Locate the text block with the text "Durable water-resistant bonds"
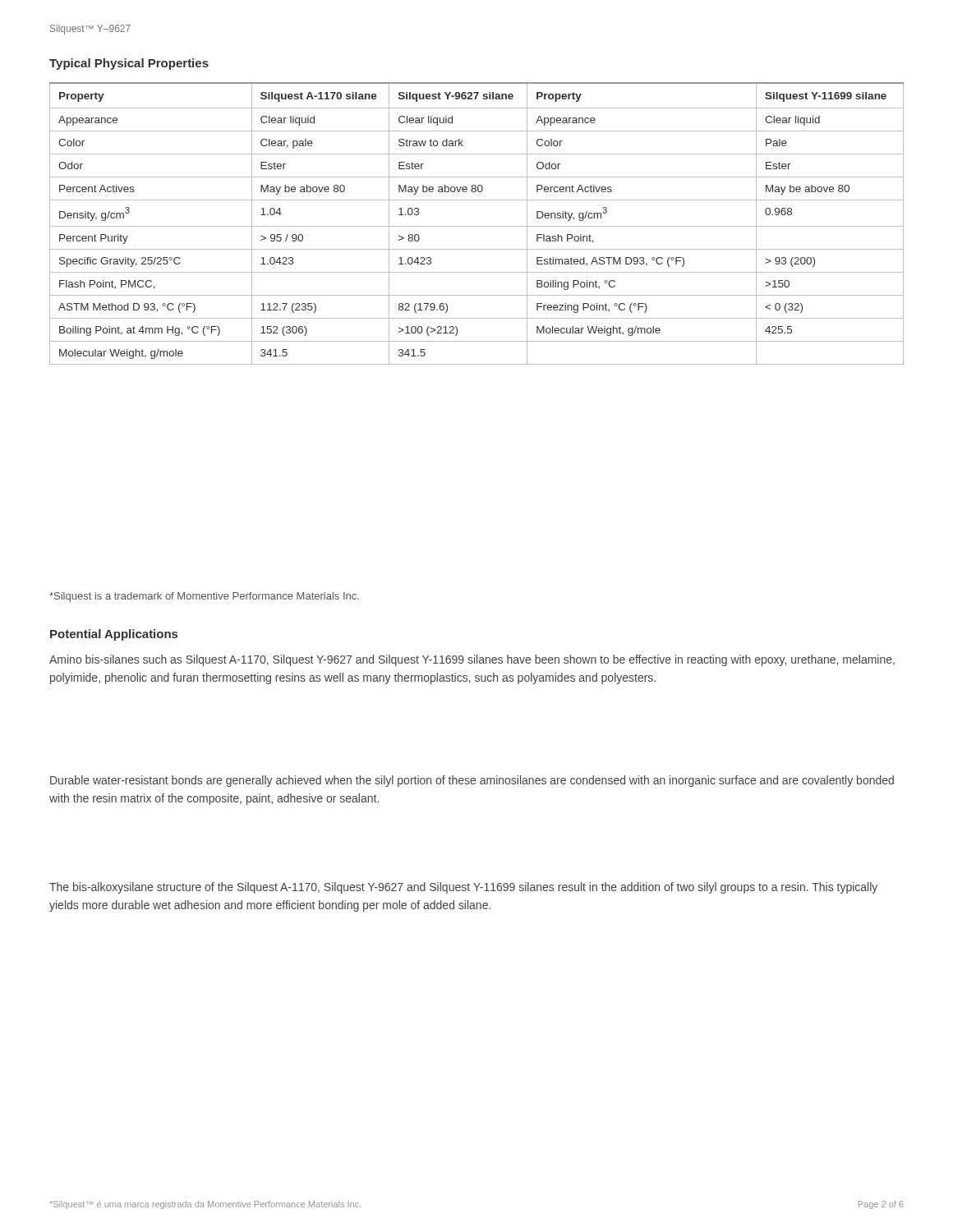 pos(472,789)
